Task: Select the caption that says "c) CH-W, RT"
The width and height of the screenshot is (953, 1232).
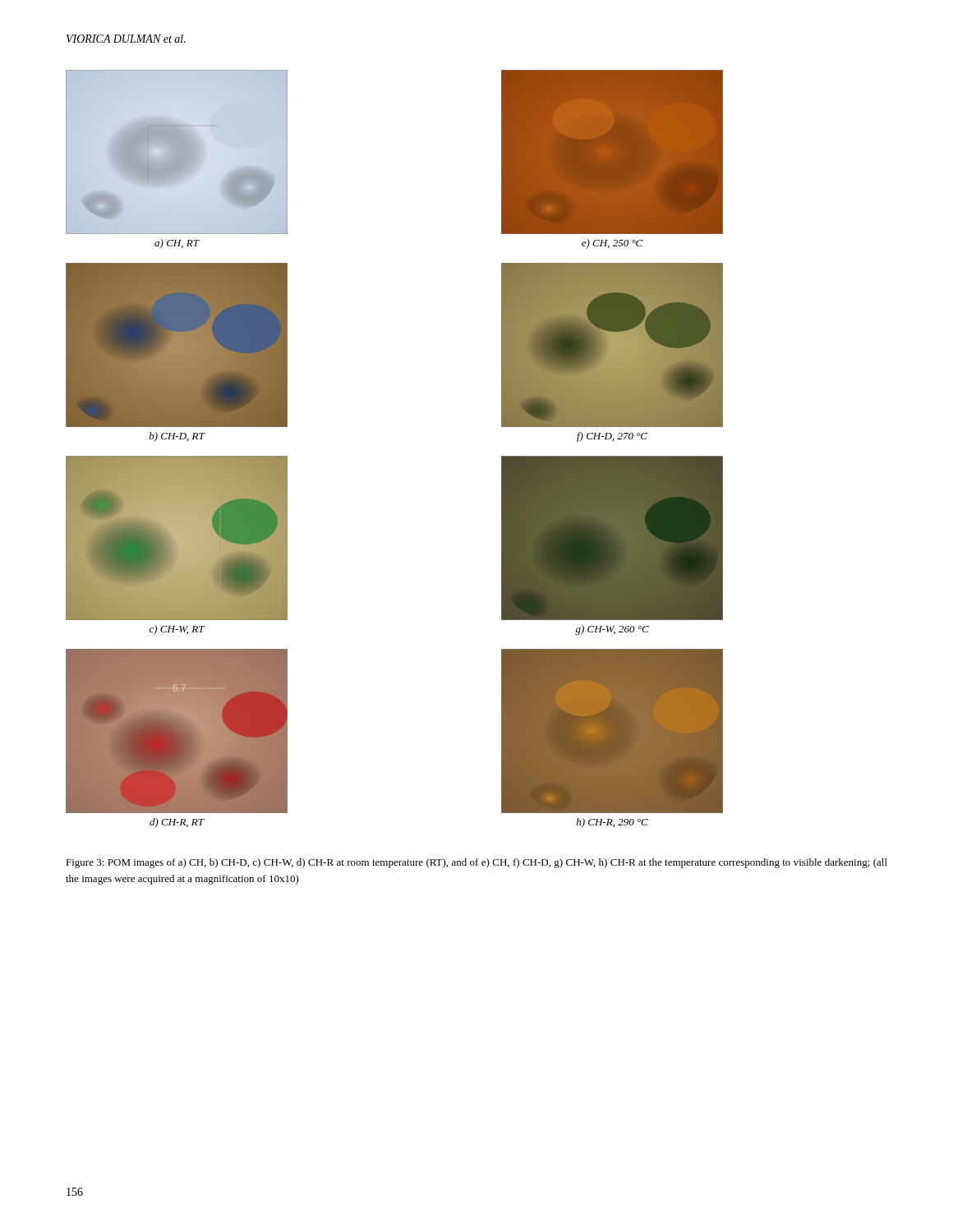Action: 177,629
